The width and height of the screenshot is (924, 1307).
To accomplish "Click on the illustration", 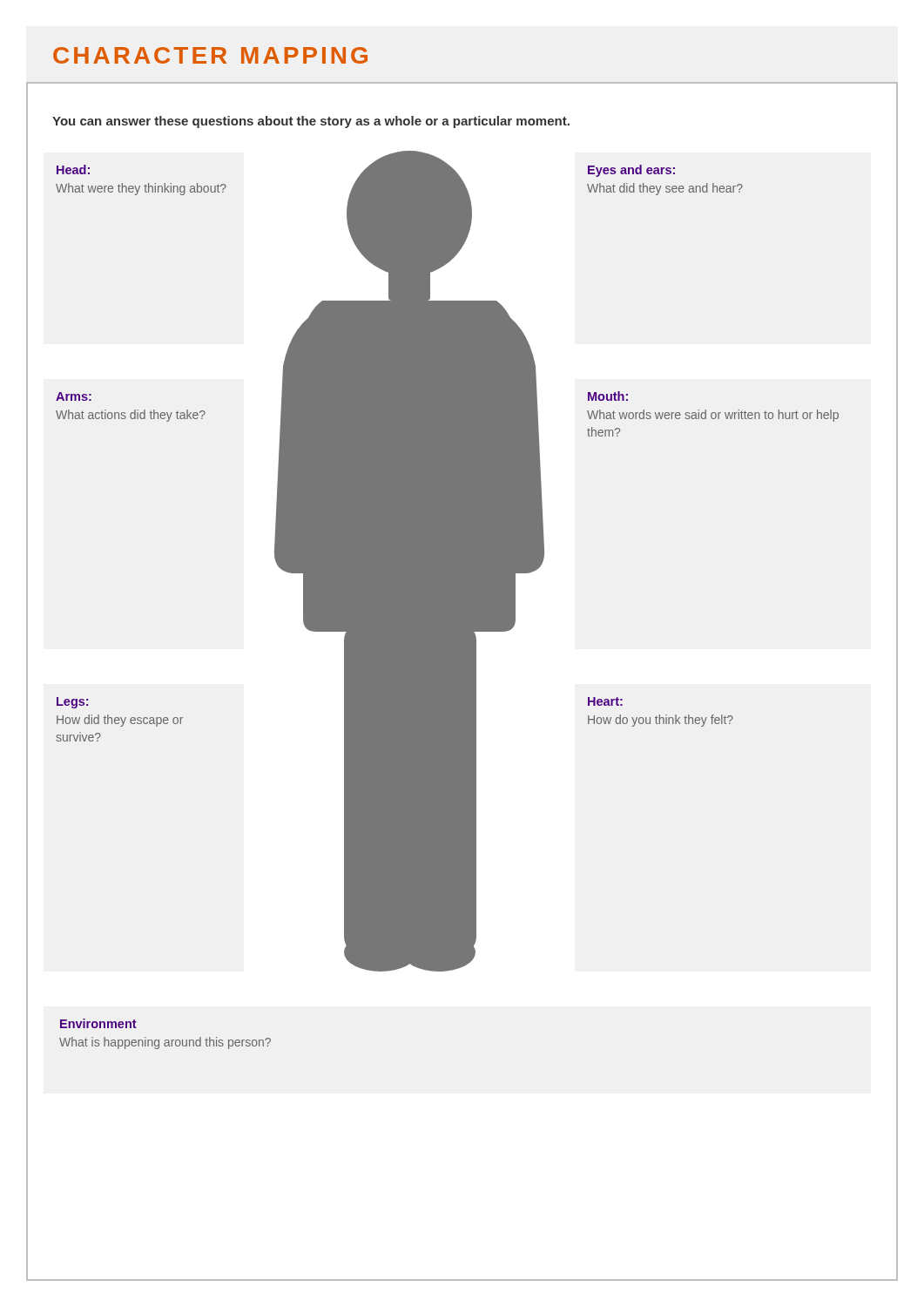I will coord(409,571).
